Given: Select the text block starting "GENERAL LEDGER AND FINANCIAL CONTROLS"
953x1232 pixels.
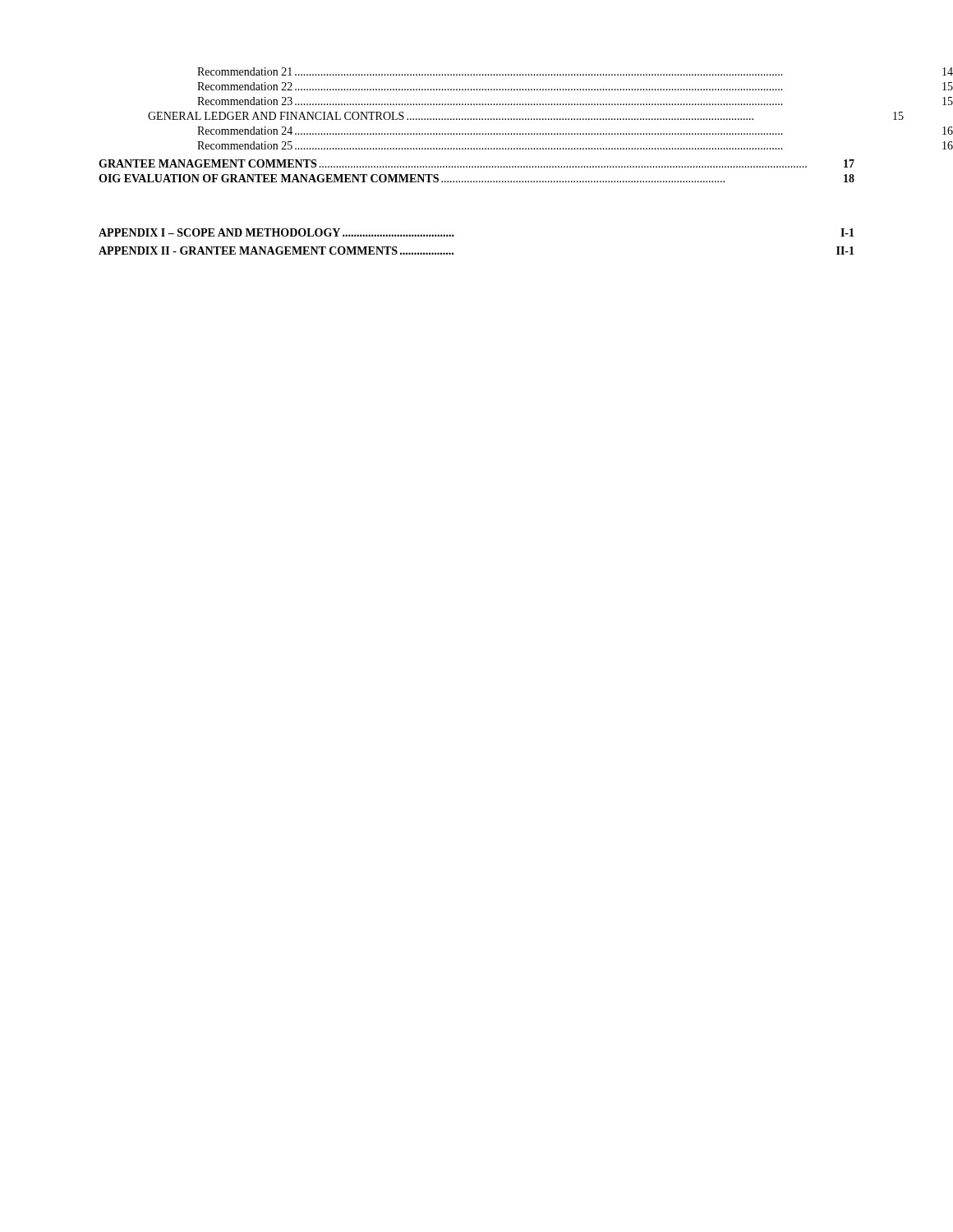Looking at the screenshot, I should coord(526,117).
